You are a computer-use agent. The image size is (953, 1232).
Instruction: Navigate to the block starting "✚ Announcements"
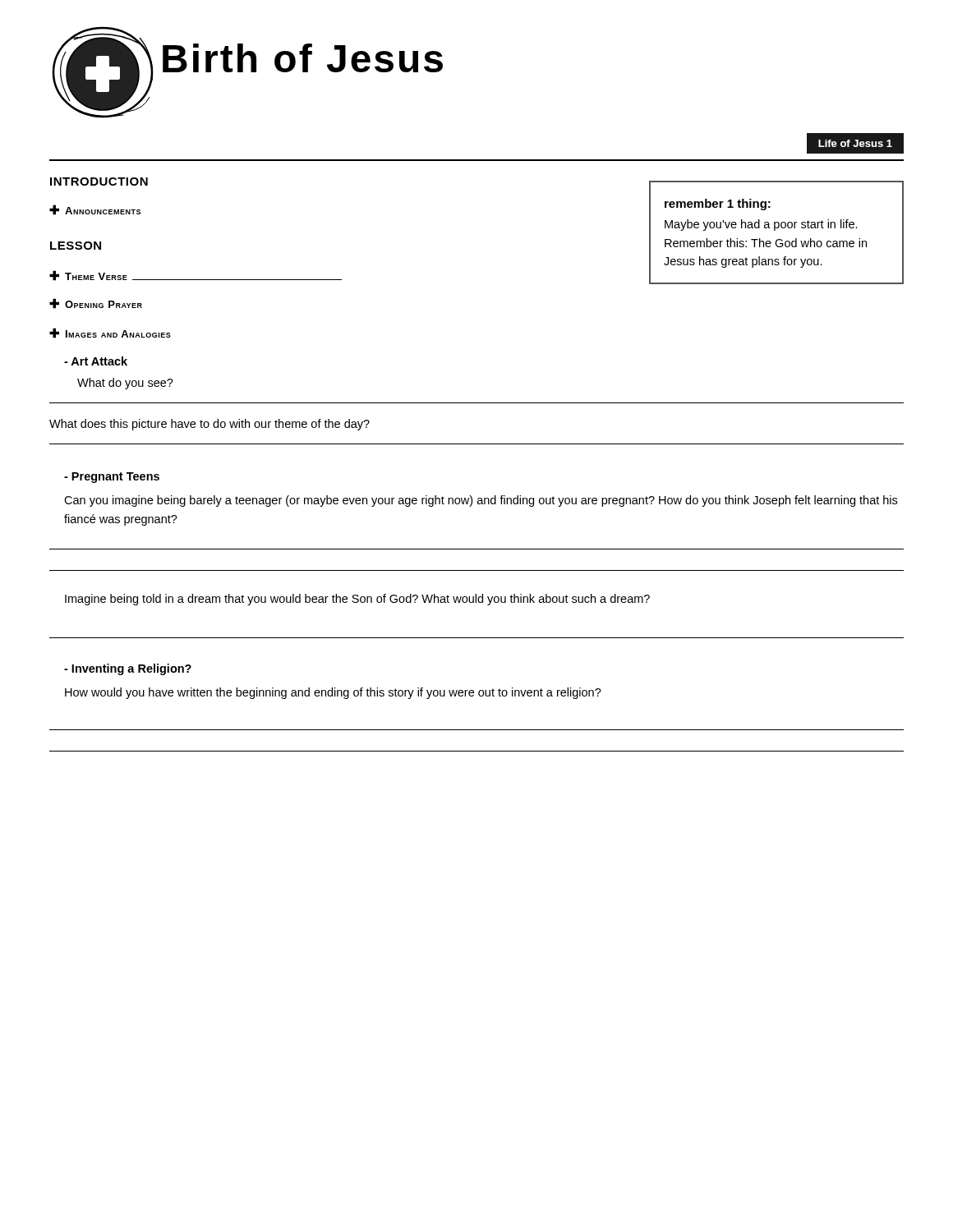click(95, 210)
